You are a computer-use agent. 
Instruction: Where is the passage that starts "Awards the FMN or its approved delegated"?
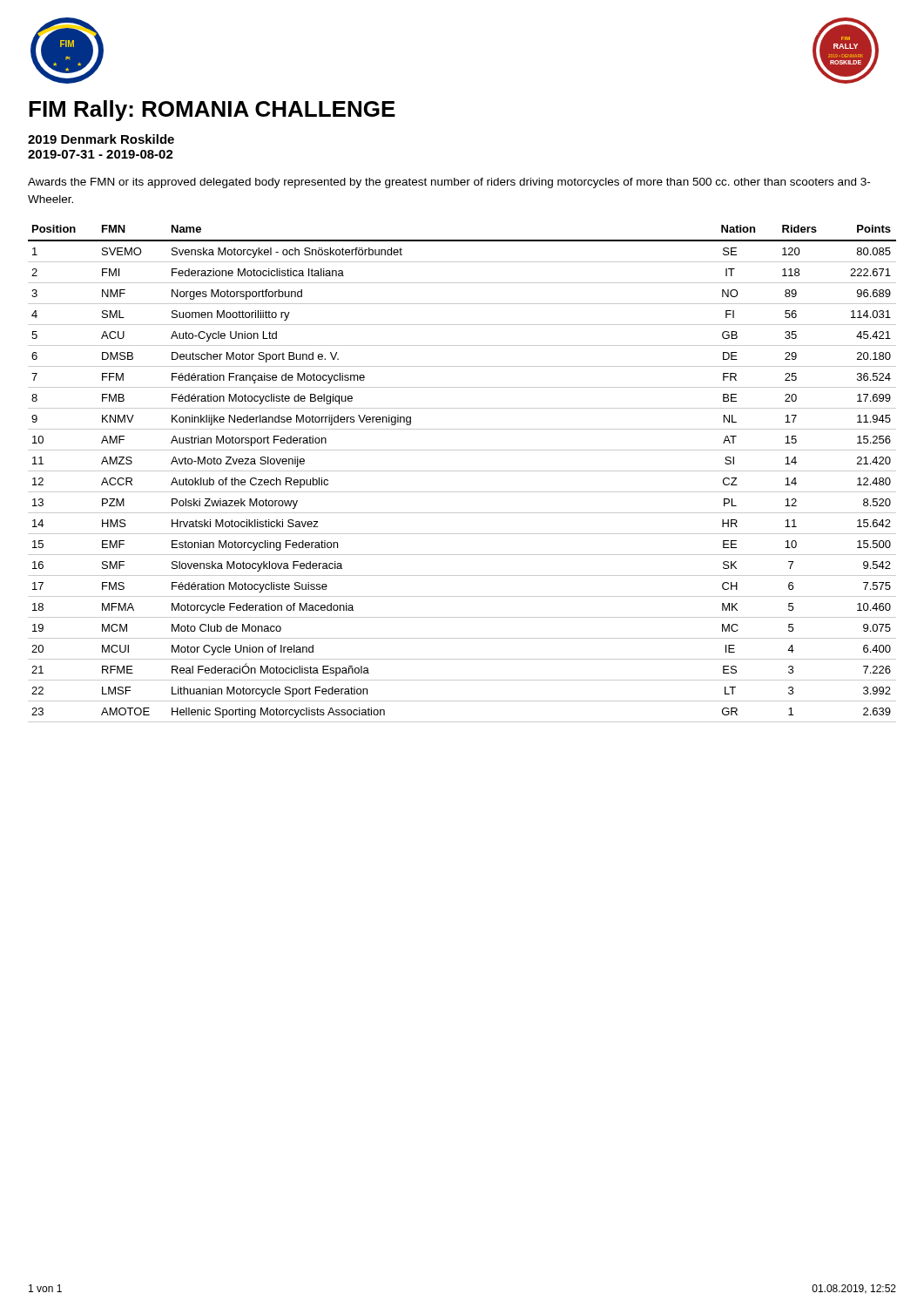449,190
